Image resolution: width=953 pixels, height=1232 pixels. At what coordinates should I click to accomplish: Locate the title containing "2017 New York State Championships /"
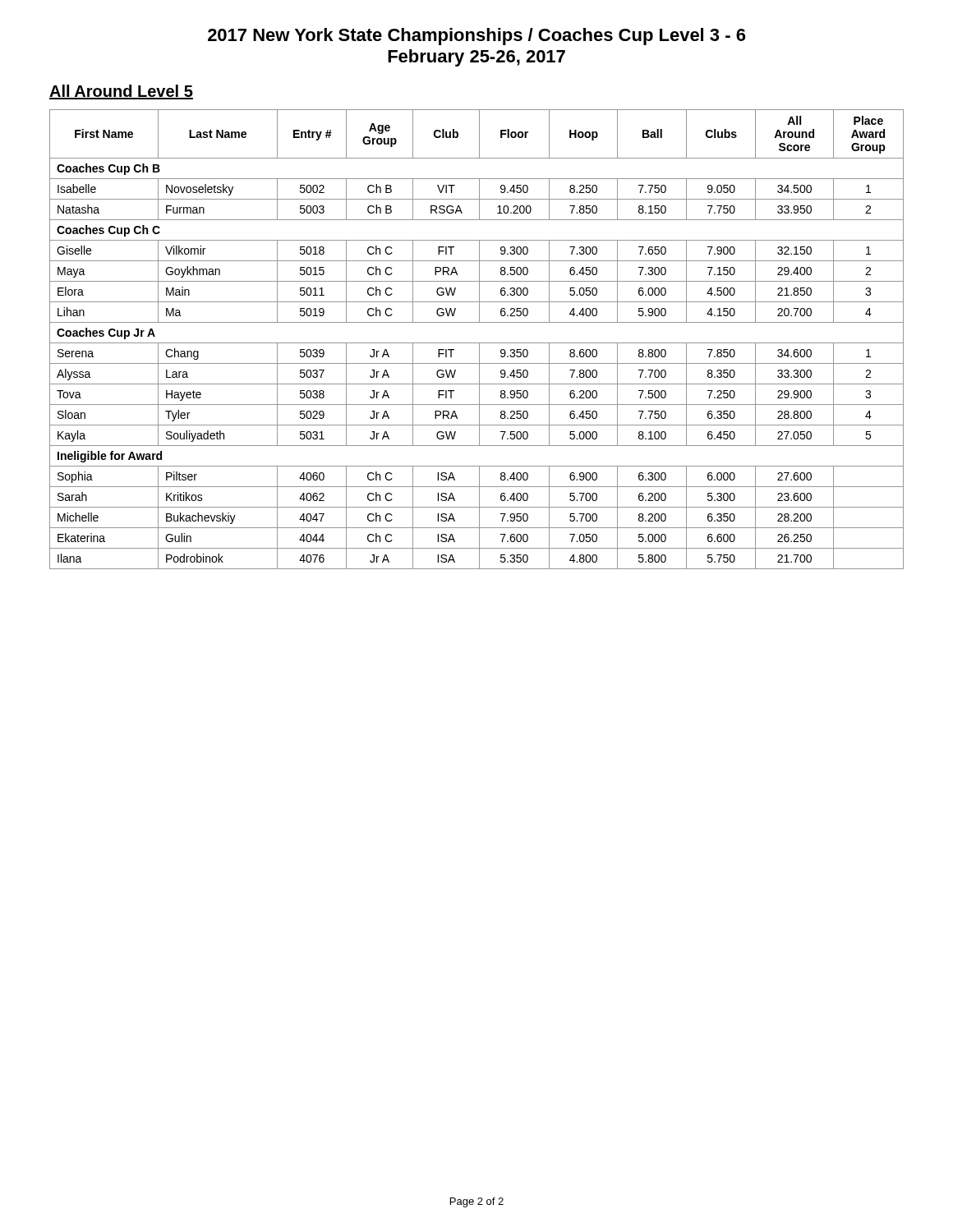(x=476, y=46)
